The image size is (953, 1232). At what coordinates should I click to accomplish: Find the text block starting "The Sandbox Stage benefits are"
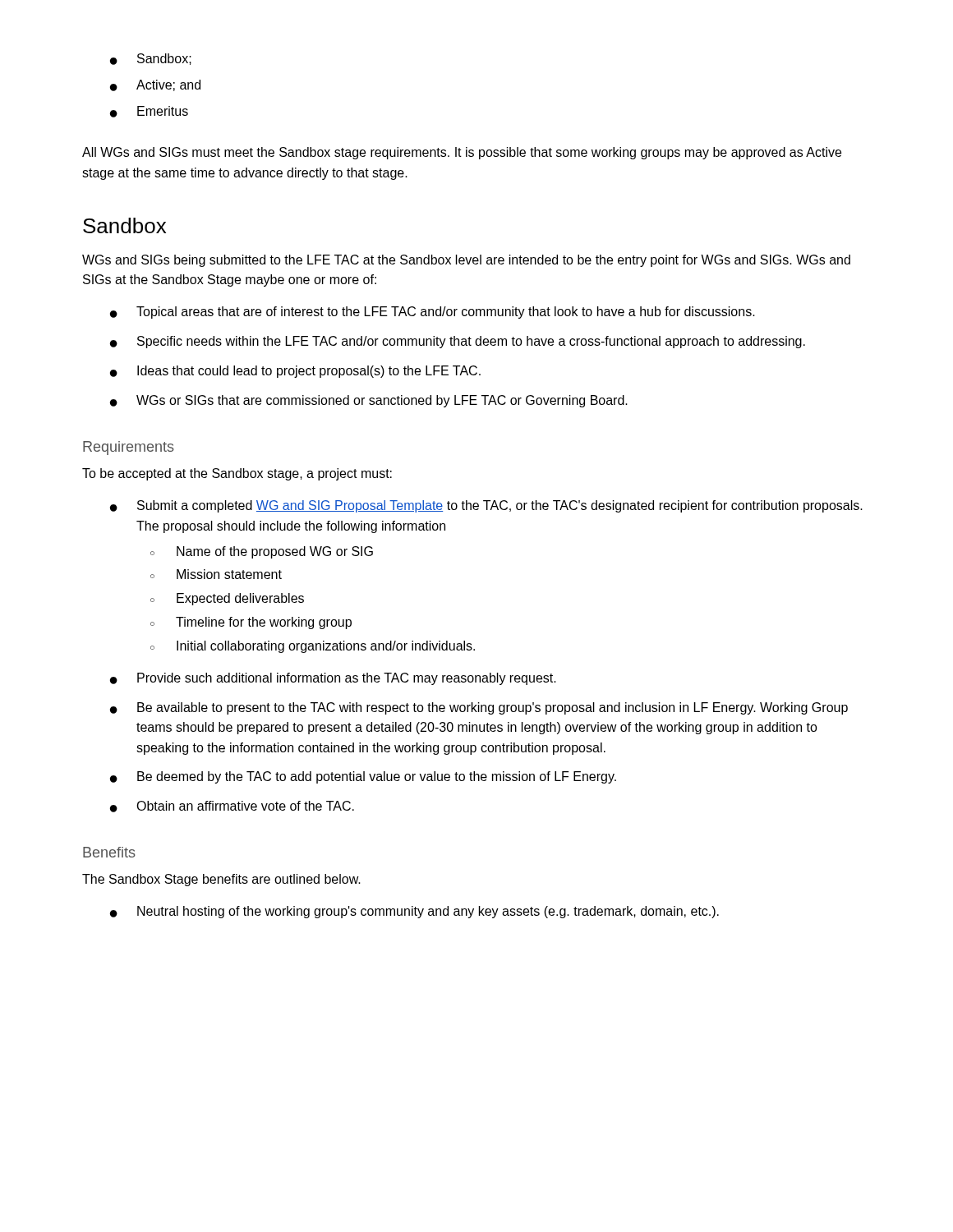click(222, 879)
